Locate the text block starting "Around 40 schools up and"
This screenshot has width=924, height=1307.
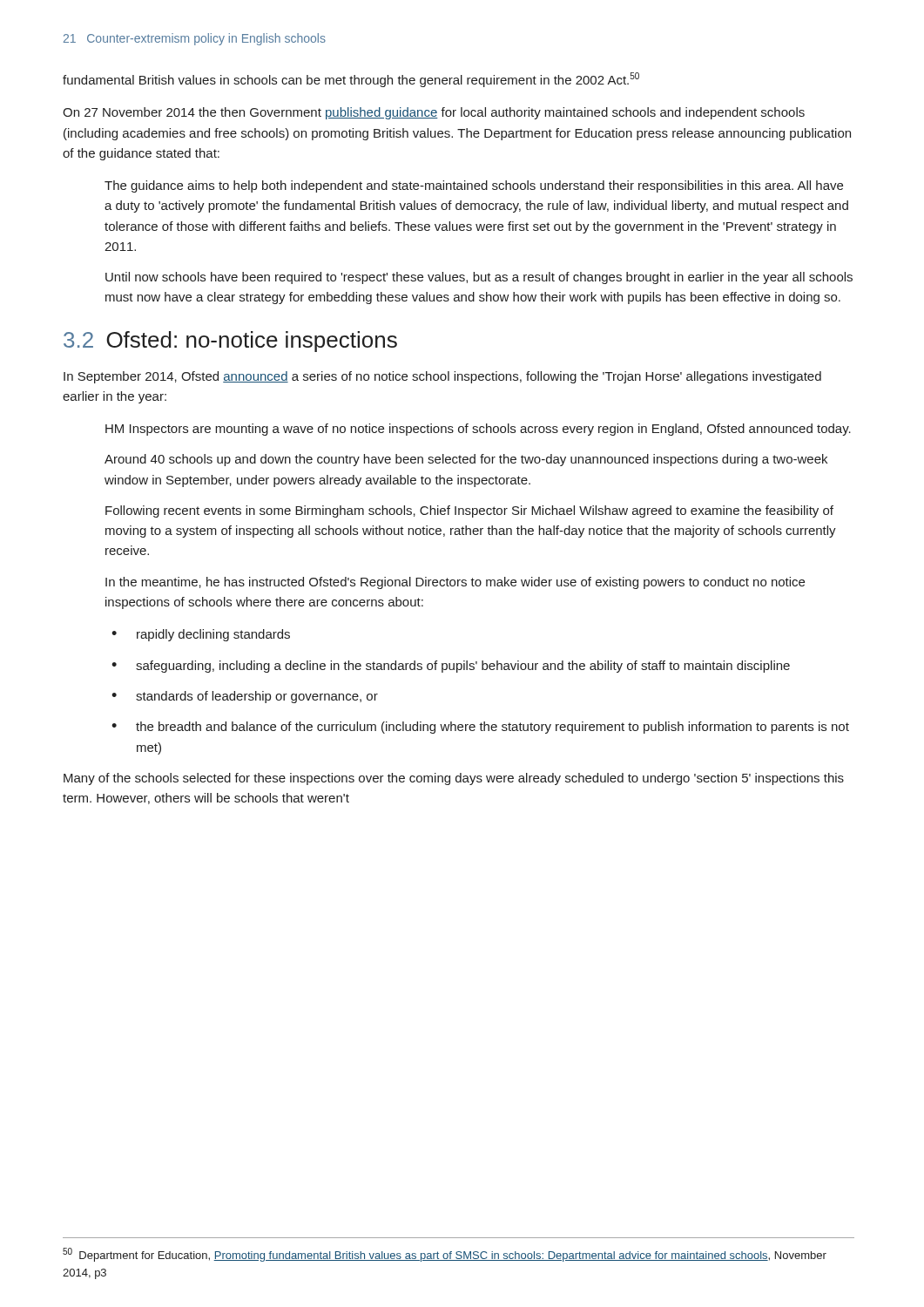[466, 469]
